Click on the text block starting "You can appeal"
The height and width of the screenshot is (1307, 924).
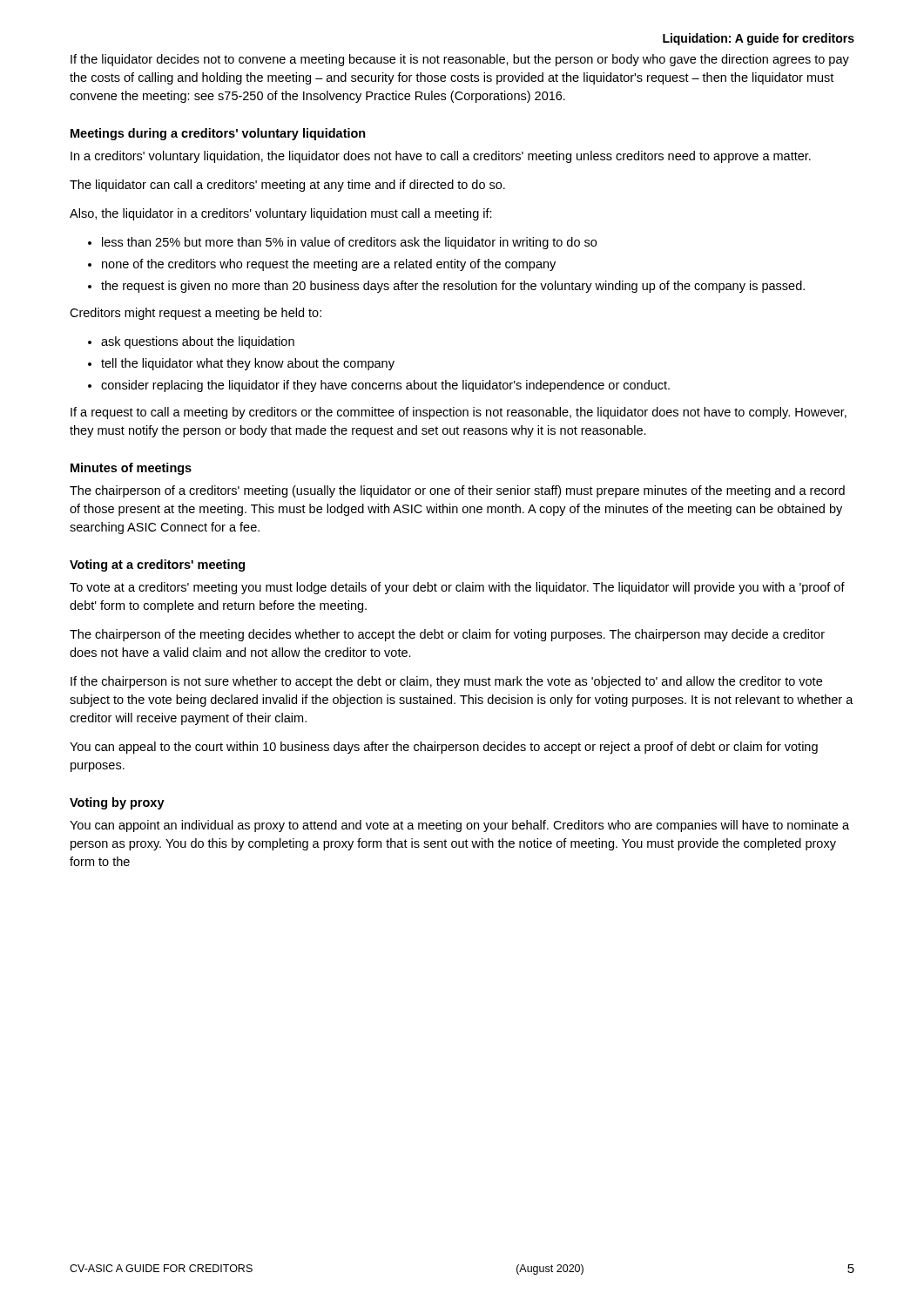coord(462,757)
